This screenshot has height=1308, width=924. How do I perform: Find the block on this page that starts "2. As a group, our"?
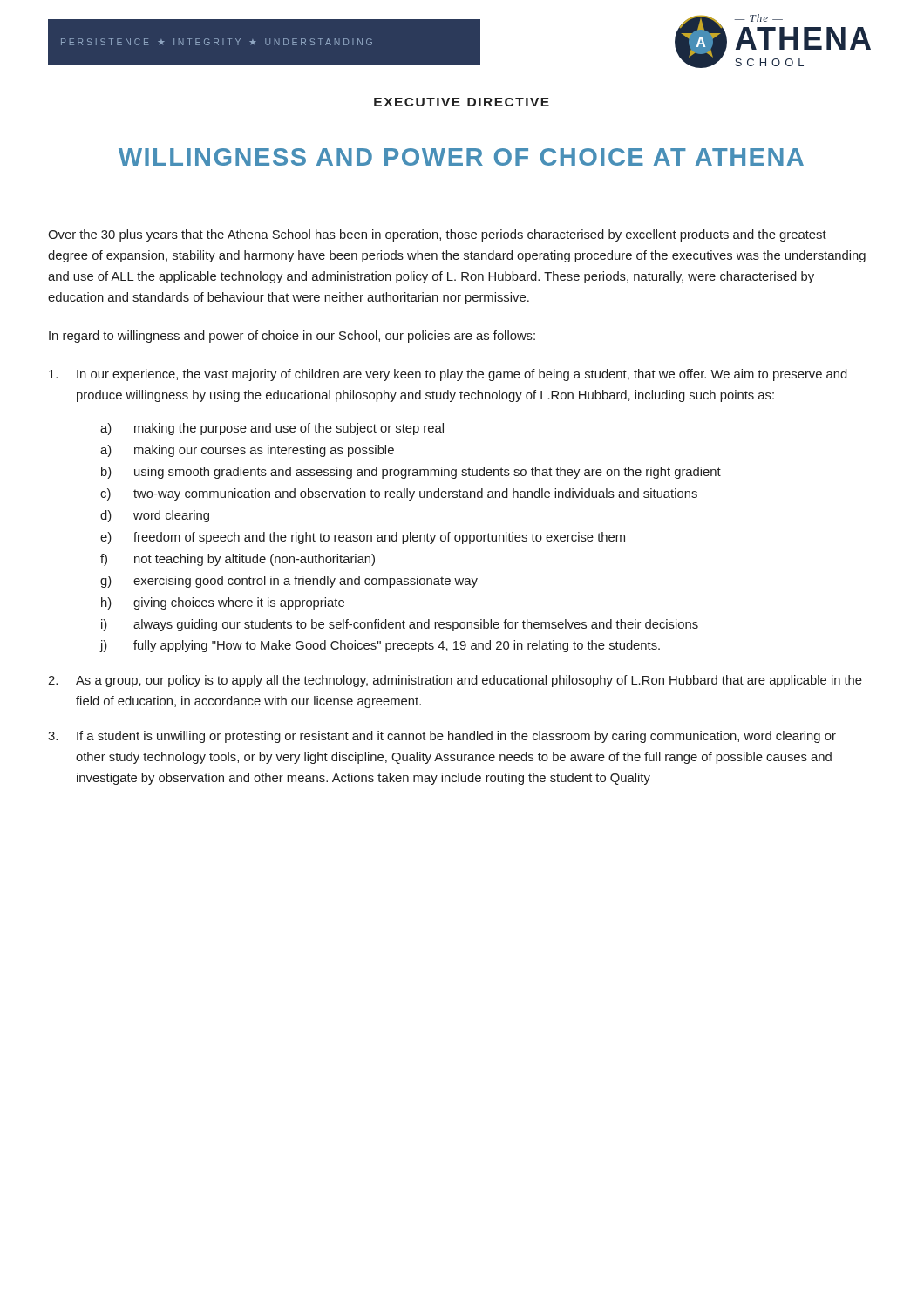pos(458,692)
